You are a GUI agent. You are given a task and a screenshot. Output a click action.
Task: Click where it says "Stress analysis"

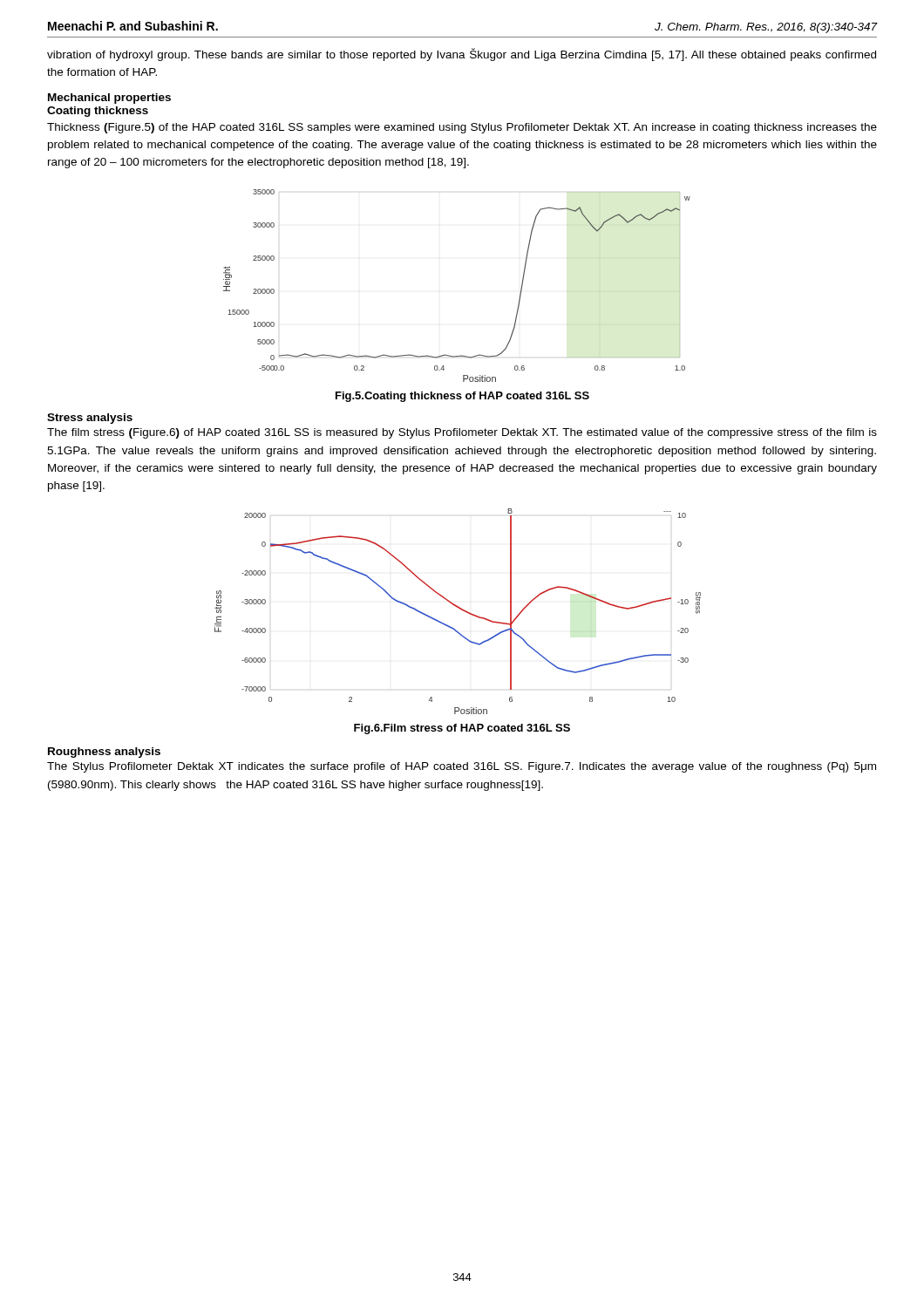click(90, 418)
